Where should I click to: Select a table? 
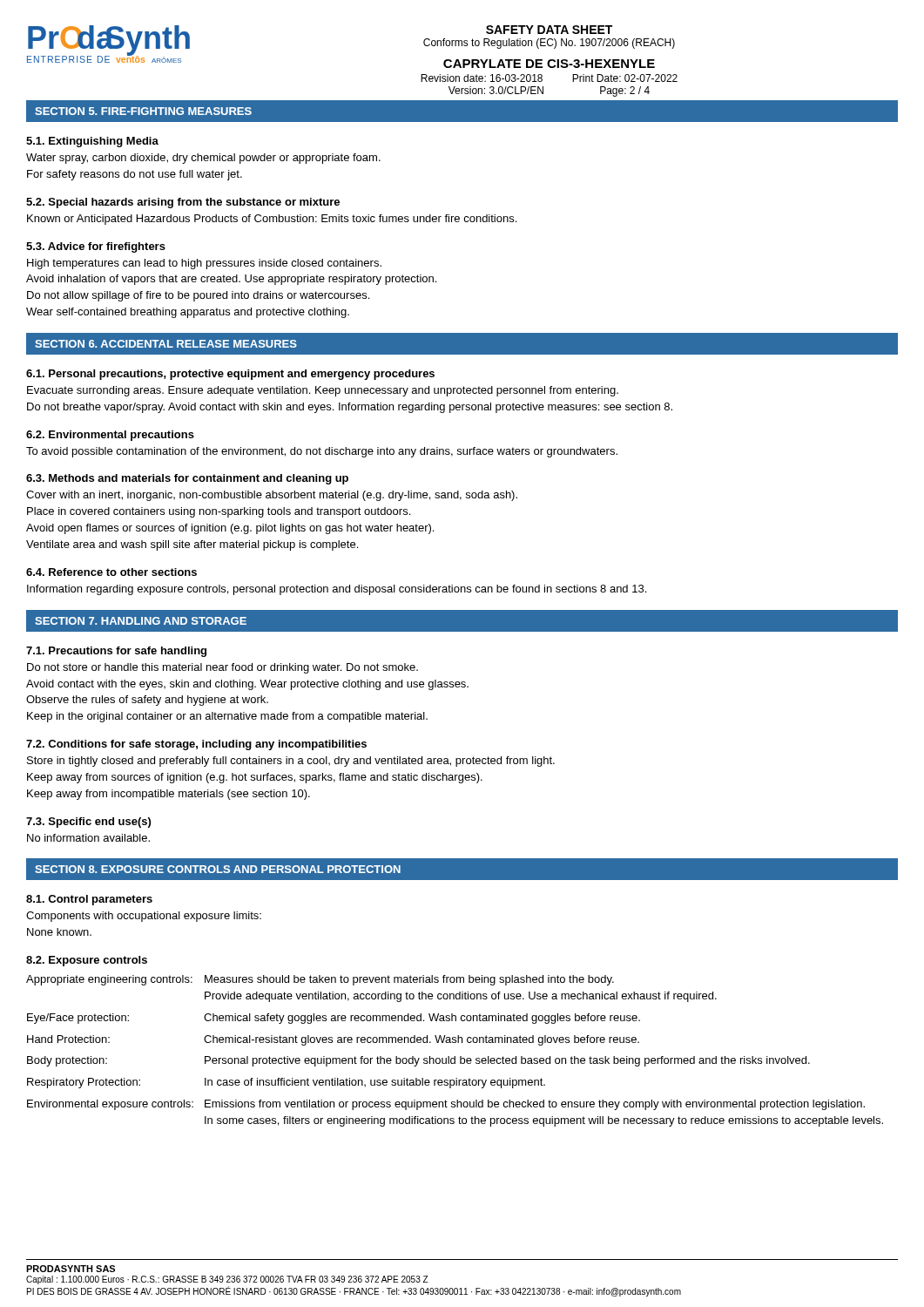click(462, 1051)
